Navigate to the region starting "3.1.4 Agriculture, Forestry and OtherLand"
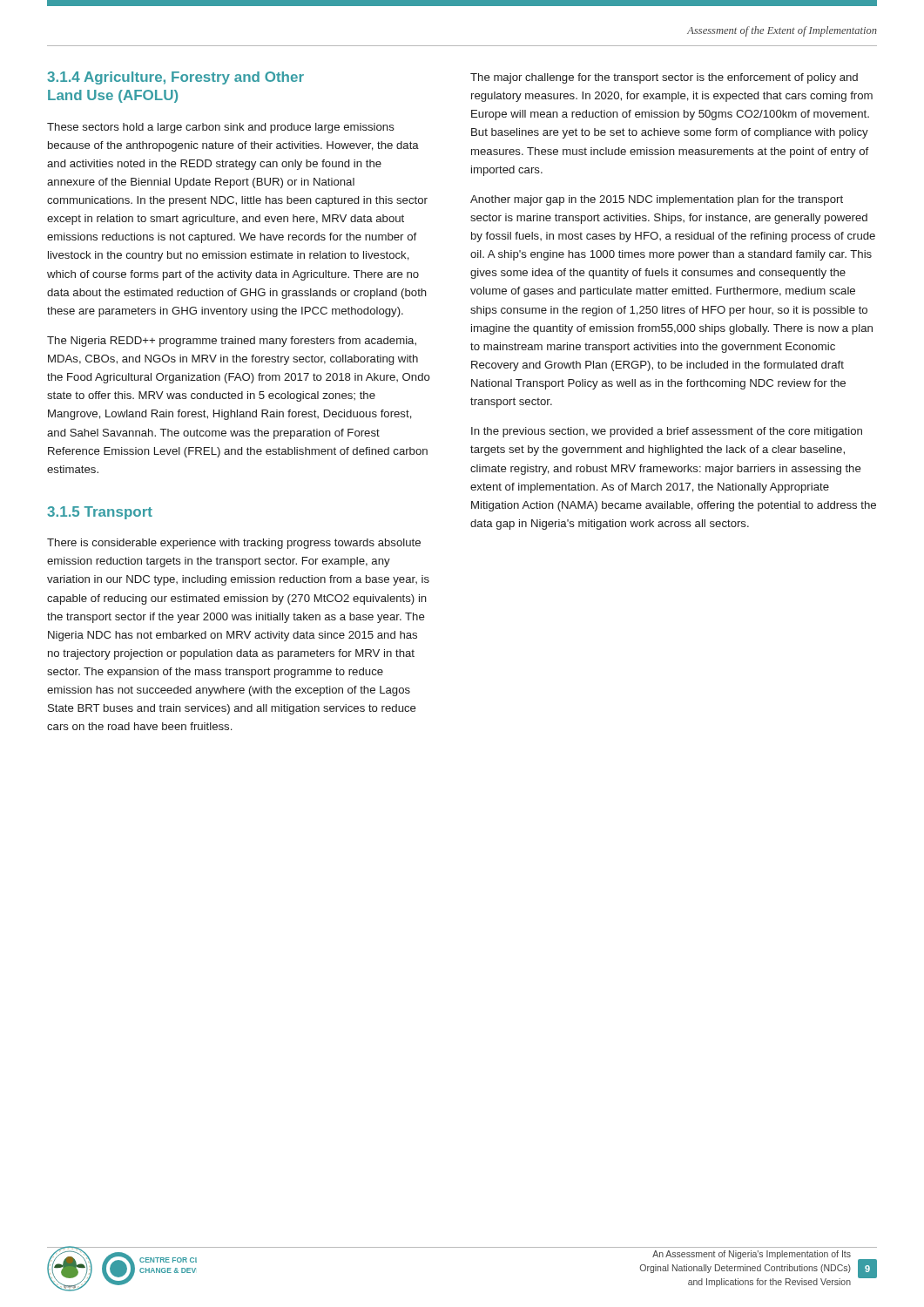924x1307 pixels. (x=239, y=86)
